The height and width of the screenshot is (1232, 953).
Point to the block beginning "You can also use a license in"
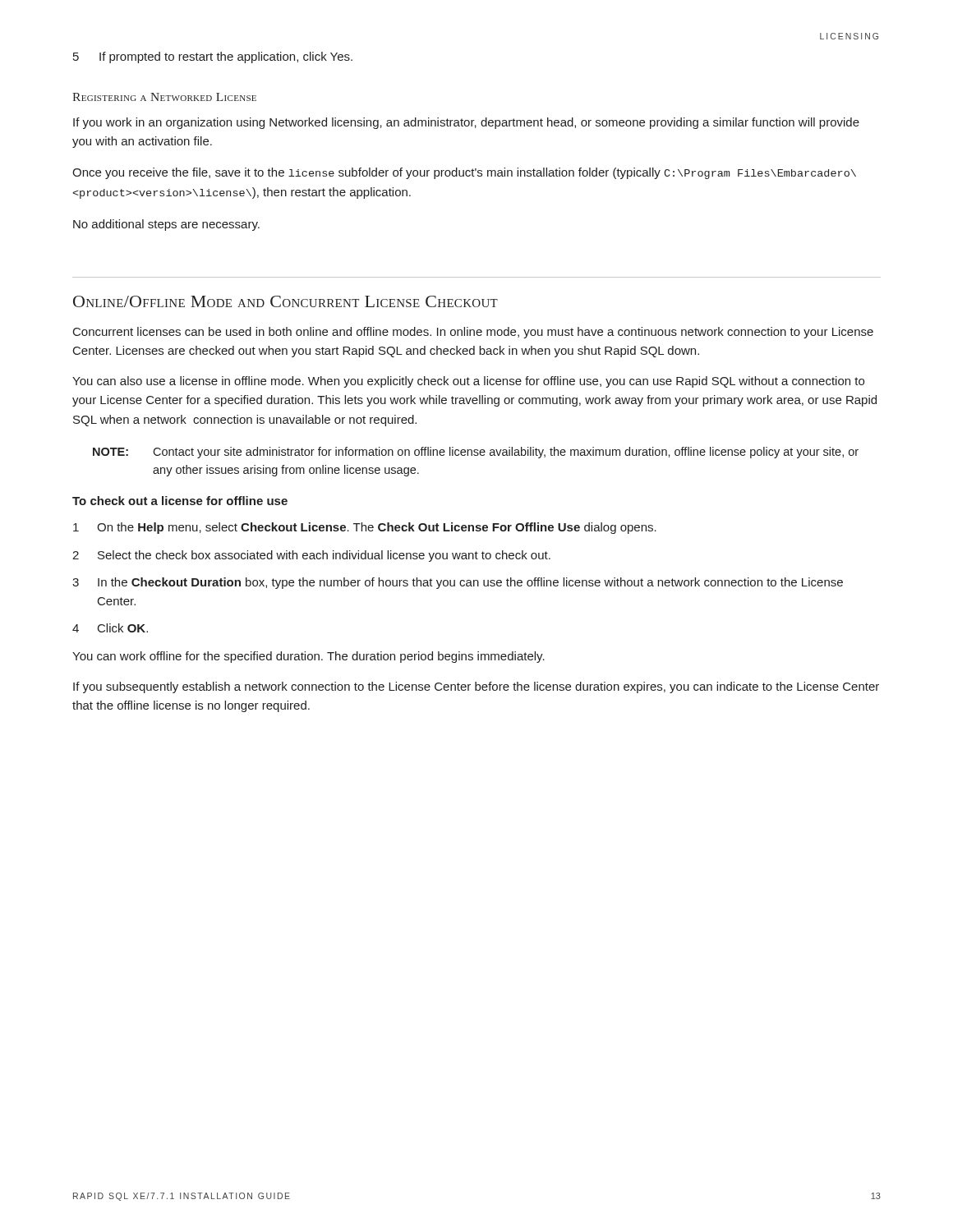pyautogui.click(x=475, y=400)
